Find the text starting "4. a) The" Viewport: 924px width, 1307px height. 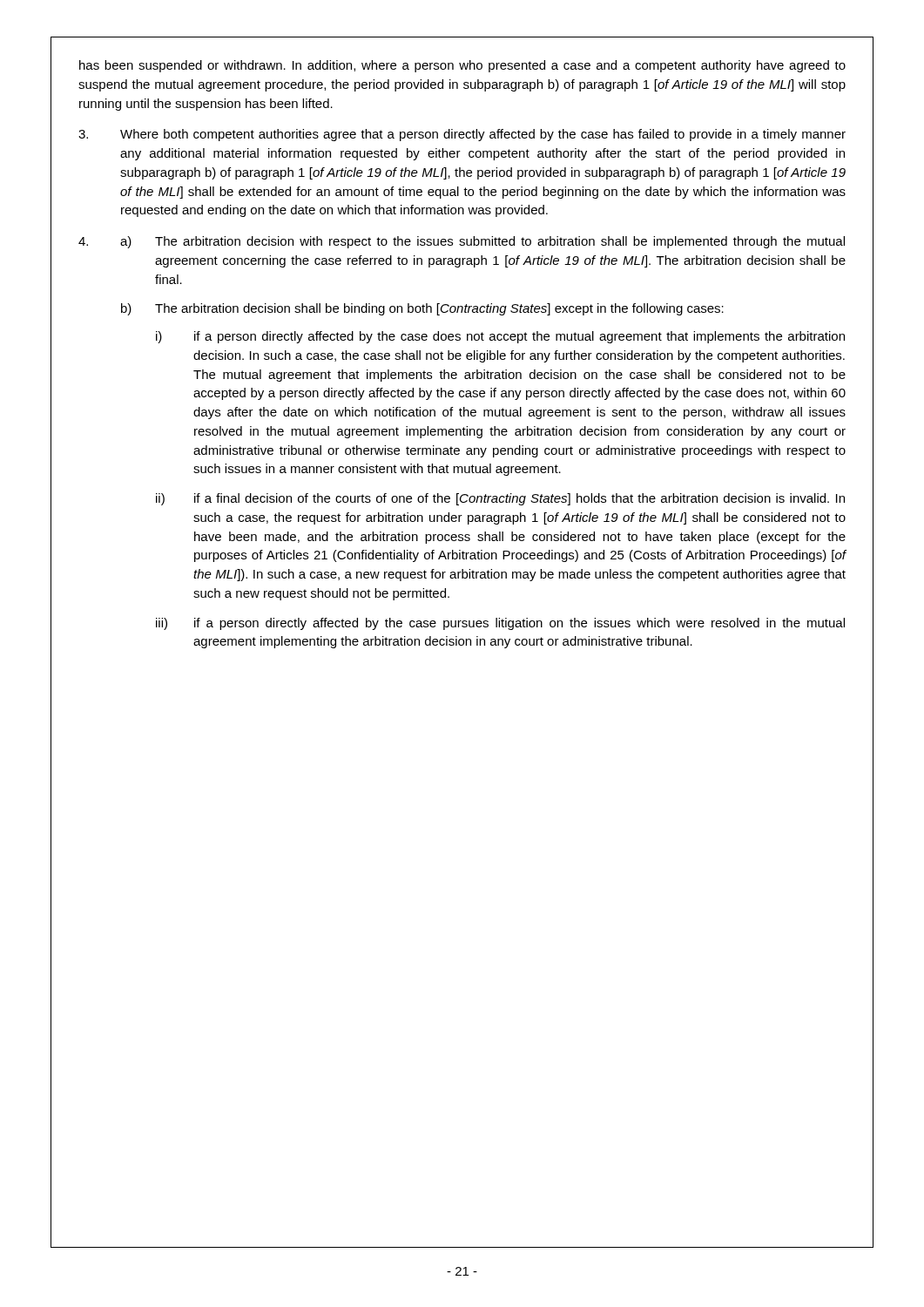(x=462, y=452)
